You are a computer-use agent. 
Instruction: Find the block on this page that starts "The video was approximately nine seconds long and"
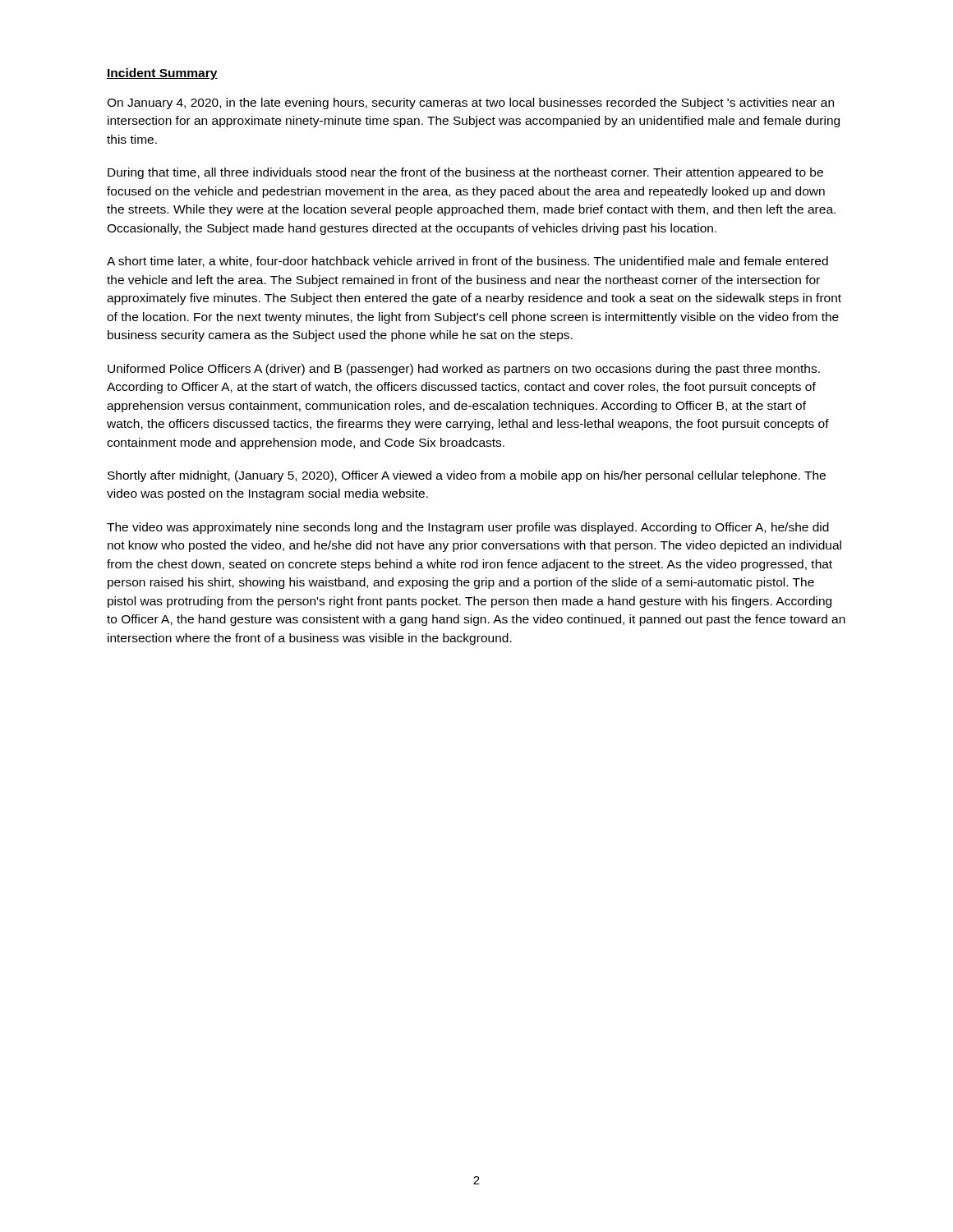476,582
